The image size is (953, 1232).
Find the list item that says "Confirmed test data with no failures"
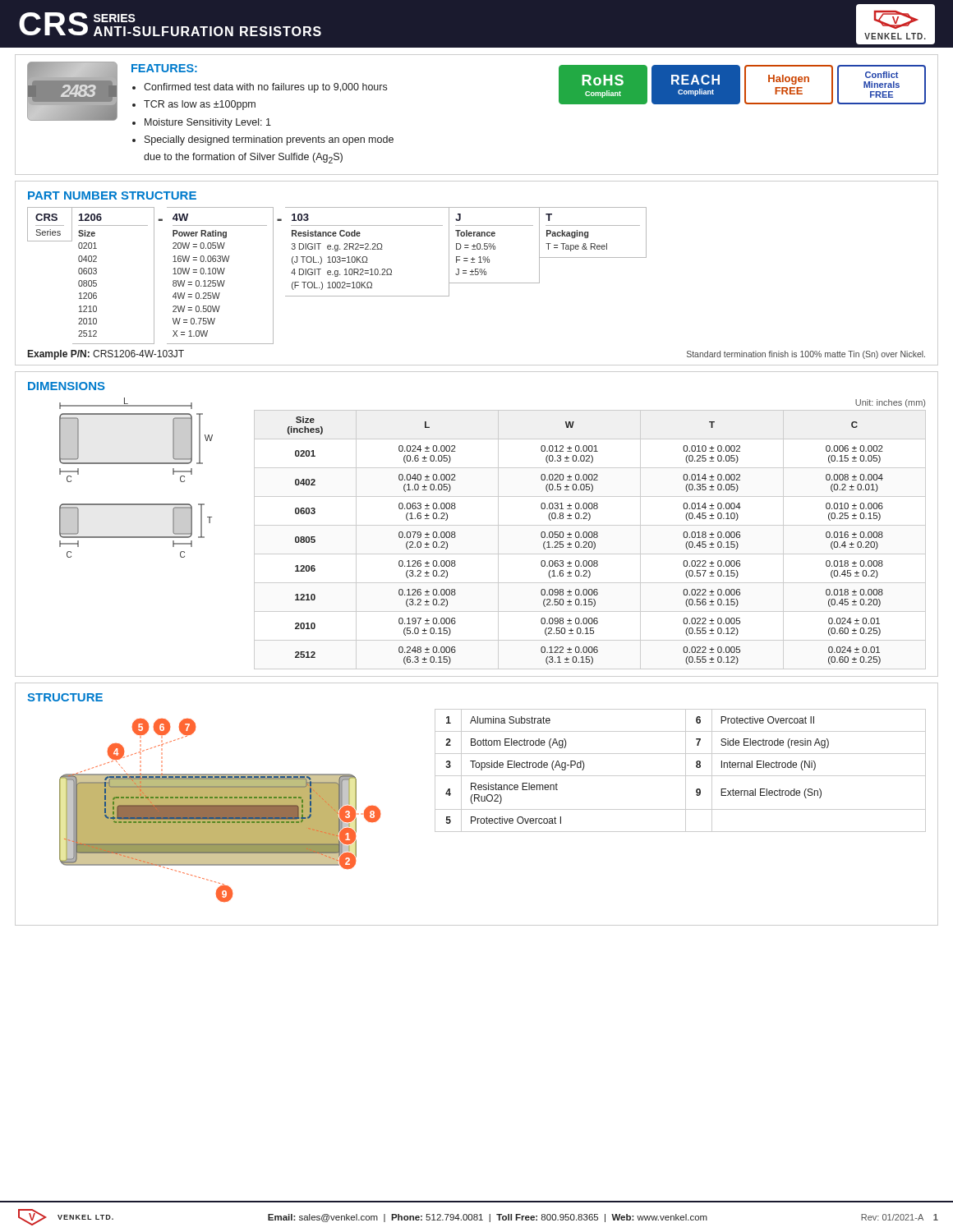[266, 87]
